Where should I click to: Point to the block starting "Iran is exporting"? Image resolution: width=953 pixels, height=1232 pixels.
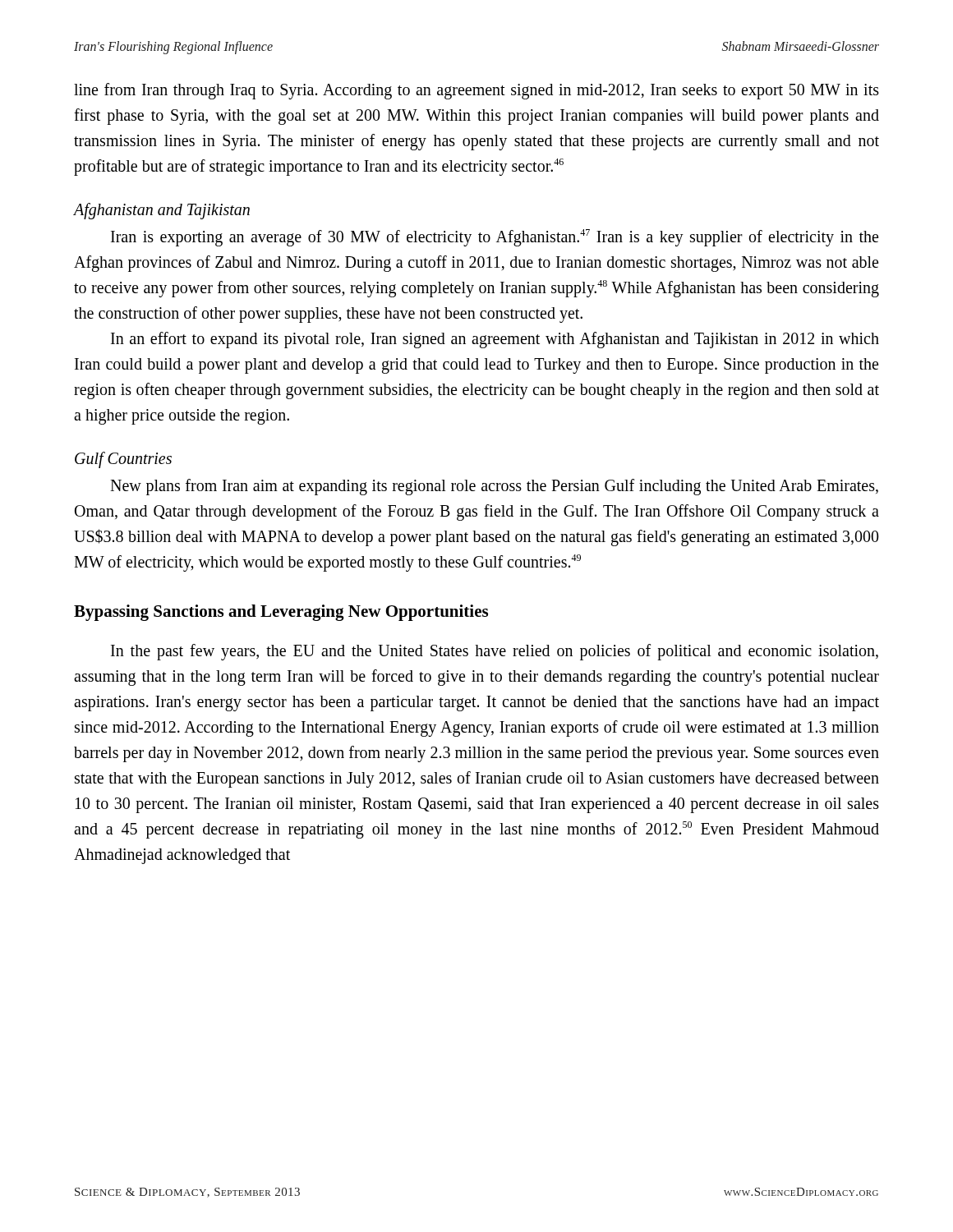click(476, 326)
